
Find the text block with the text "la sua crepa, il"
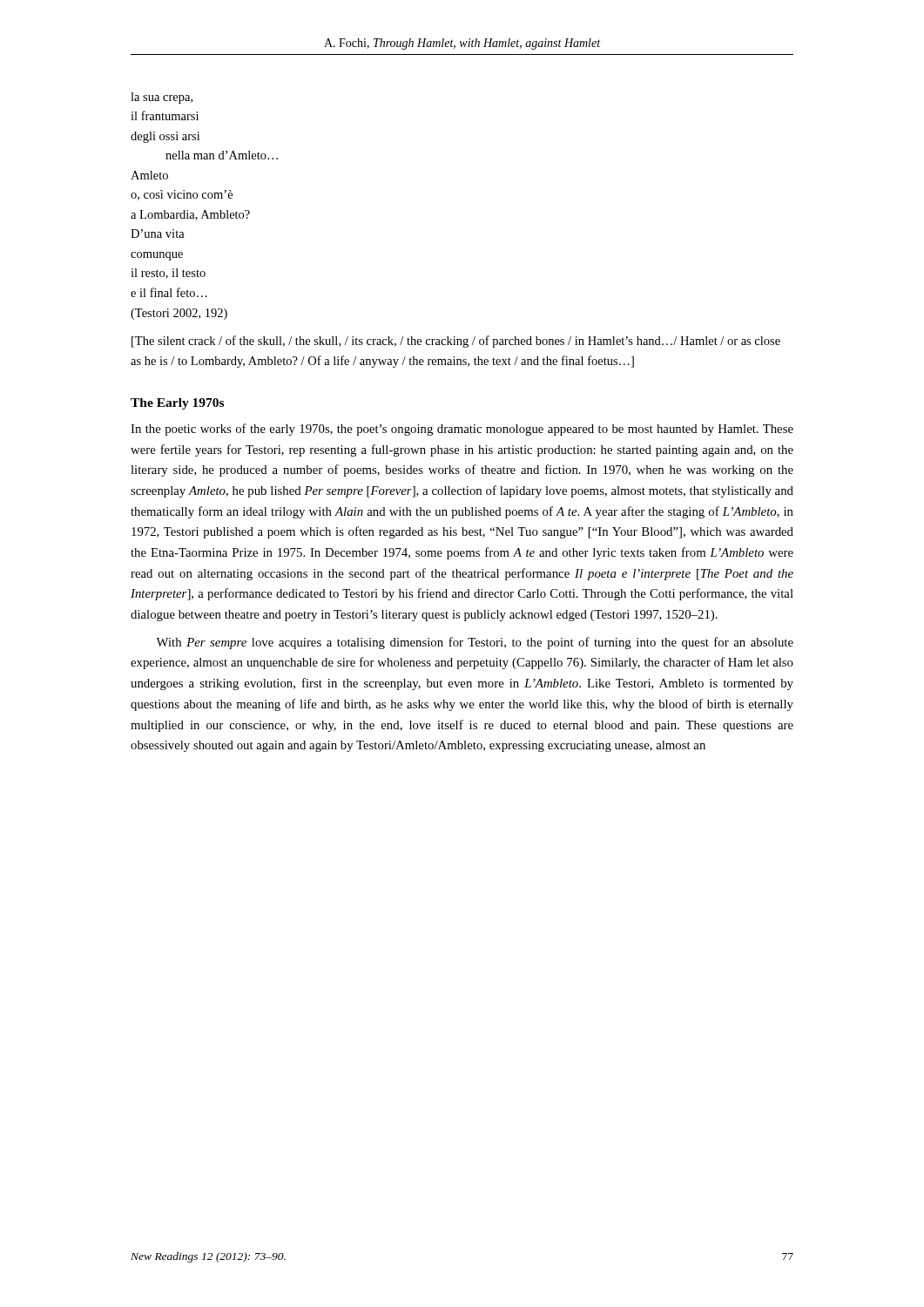click(205, 195)
